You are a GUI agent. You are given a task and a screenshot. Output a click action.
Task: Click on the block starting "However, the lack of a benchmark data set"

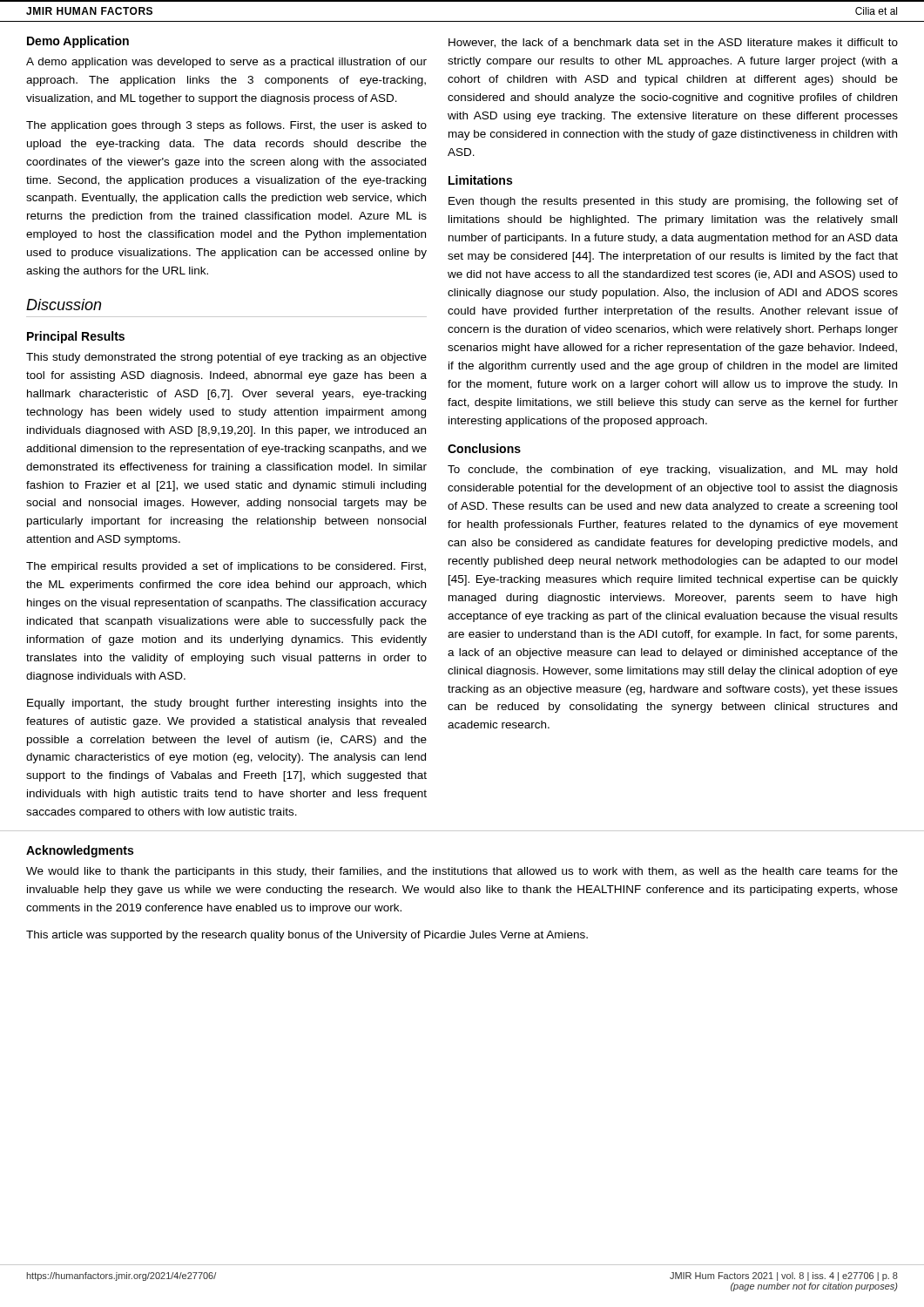[673, 98]
